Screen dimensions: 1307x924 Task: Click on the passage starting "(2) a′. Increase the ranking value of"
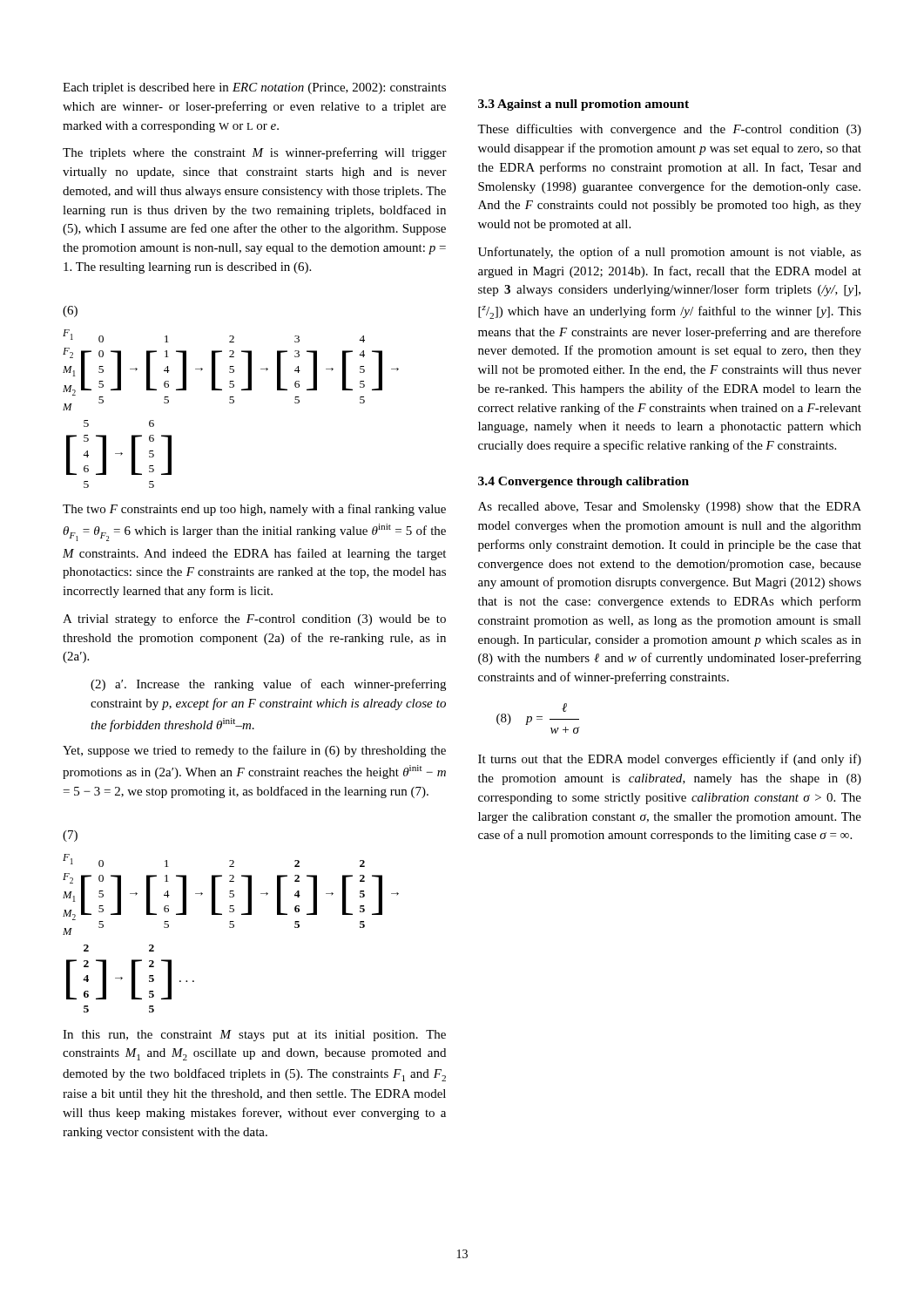click(268, 704)
